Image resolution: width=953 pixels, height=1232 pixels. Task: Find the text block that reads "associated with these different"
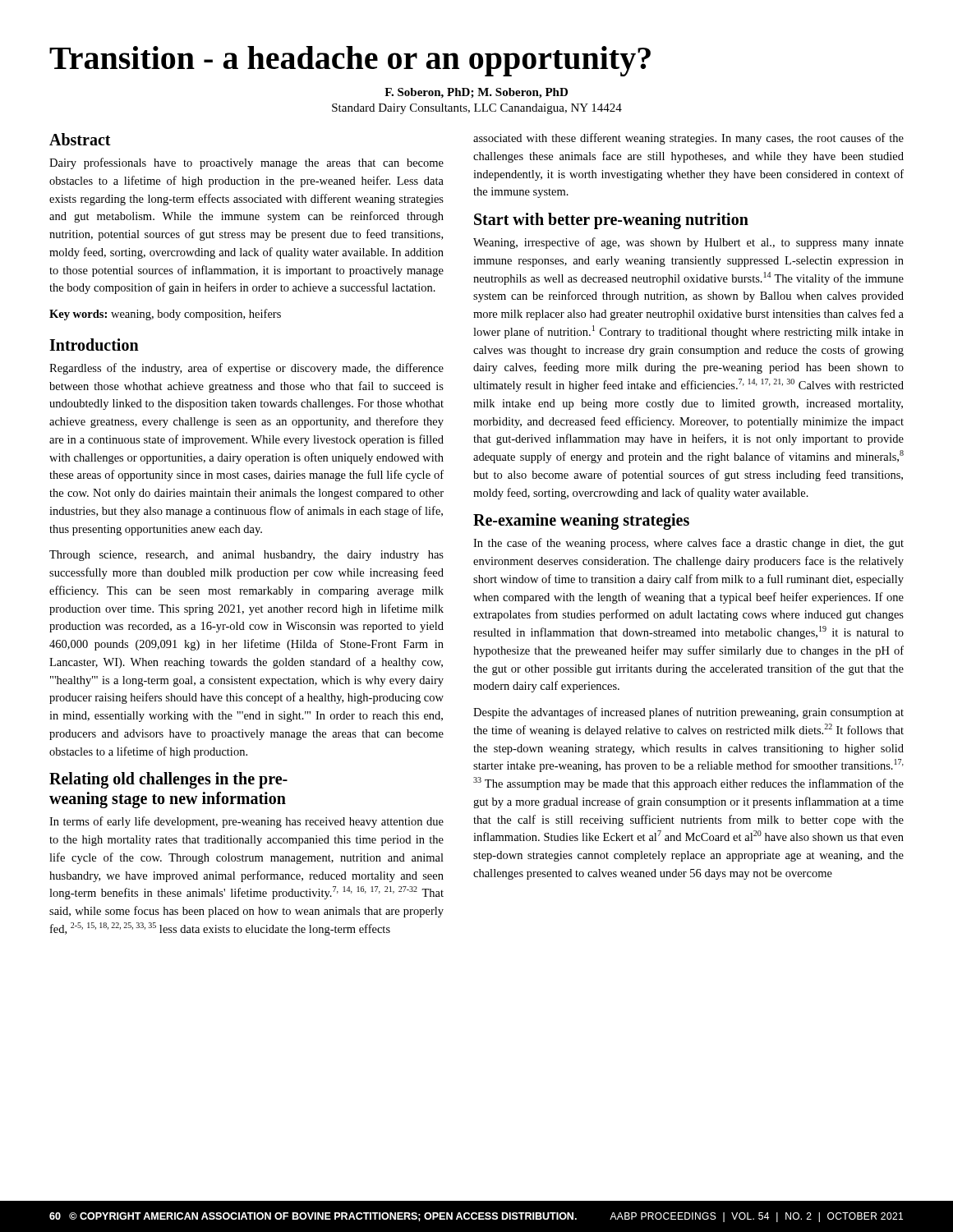pyautogui.click(x=688, y=165)
